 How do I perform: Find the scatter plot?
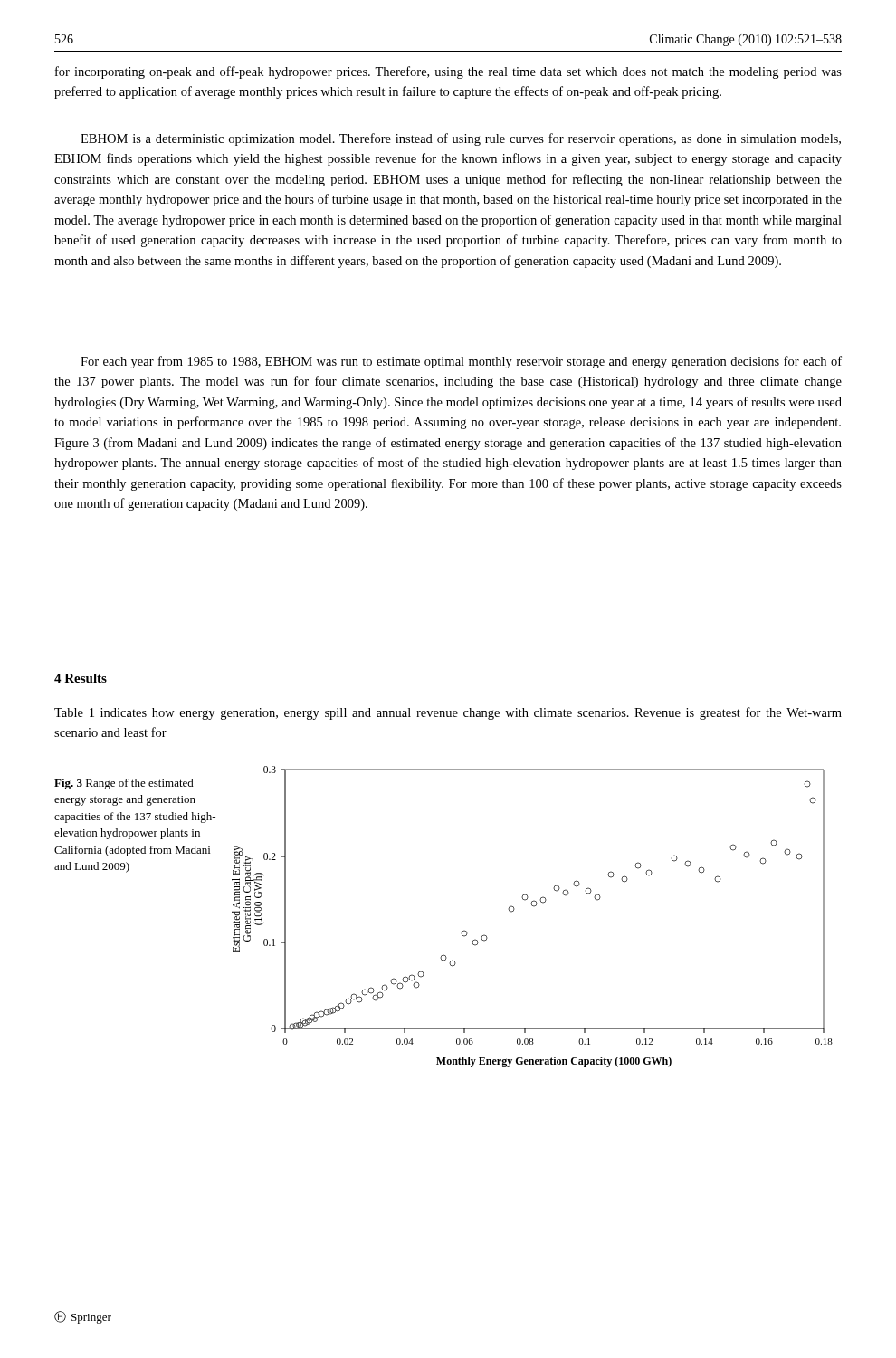[x=536, y=920]
